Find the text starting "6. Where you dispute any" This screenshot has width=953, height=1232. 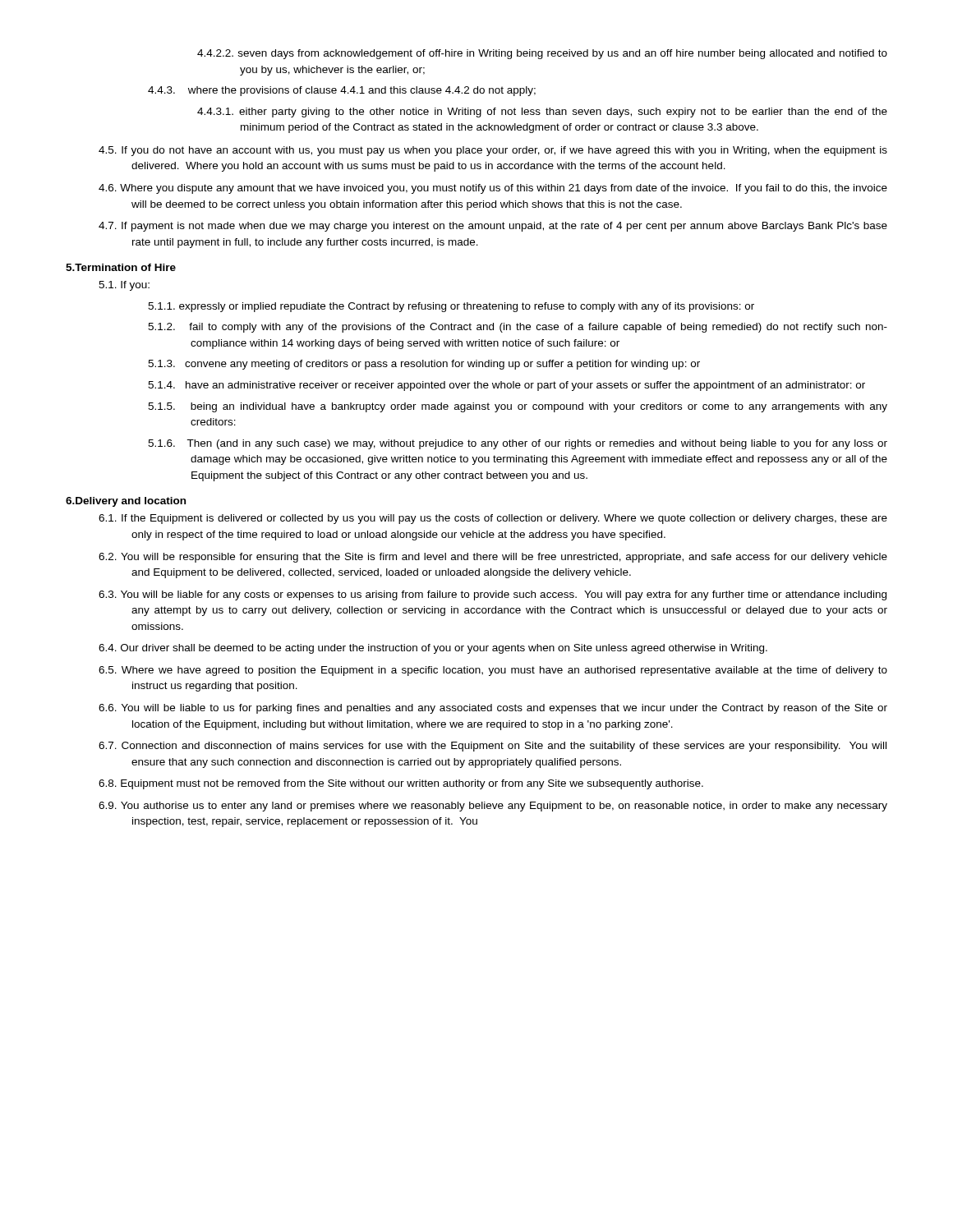[493, 196]
